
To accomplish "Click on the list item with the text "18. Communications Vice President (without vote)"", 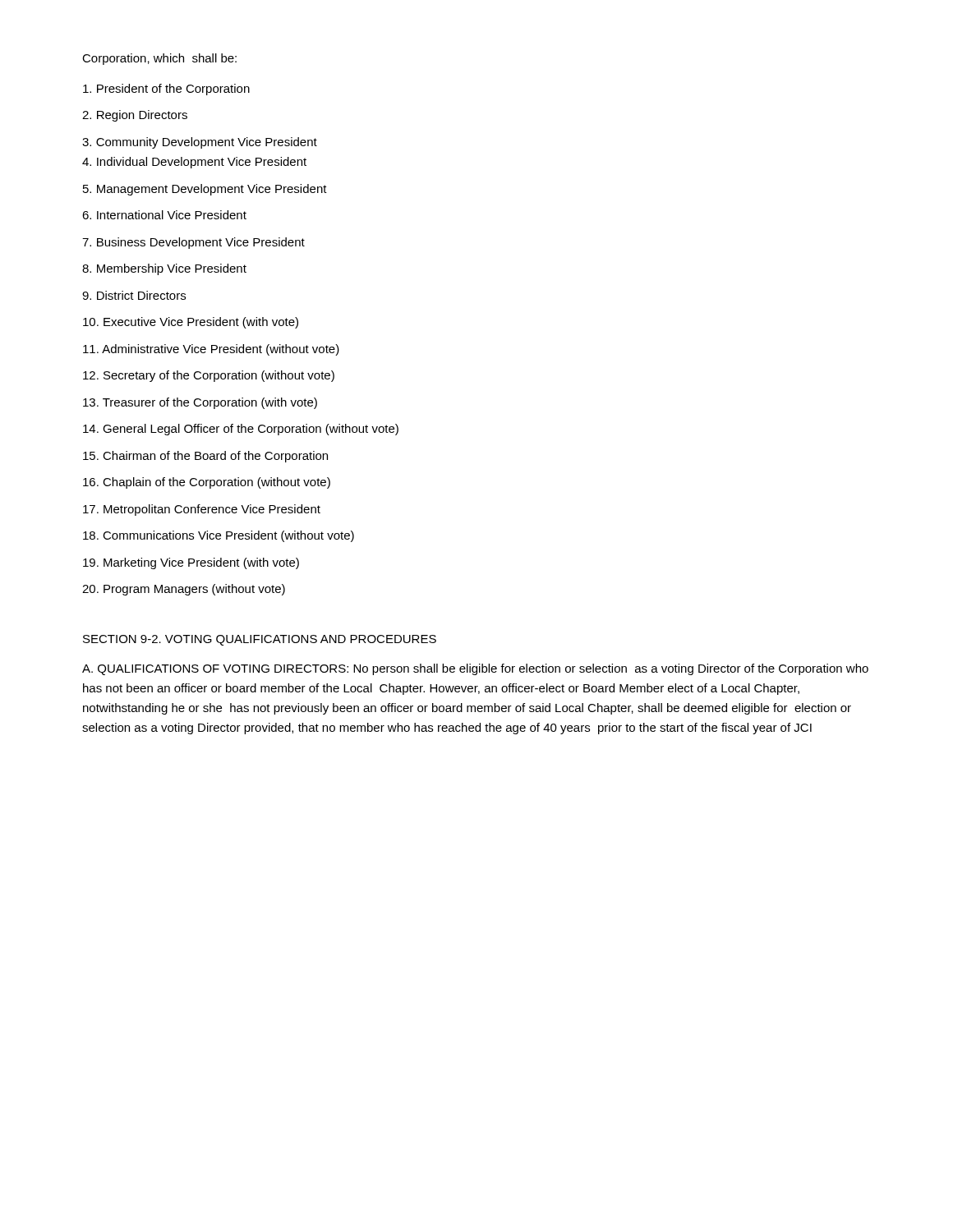I will (218, 535).
